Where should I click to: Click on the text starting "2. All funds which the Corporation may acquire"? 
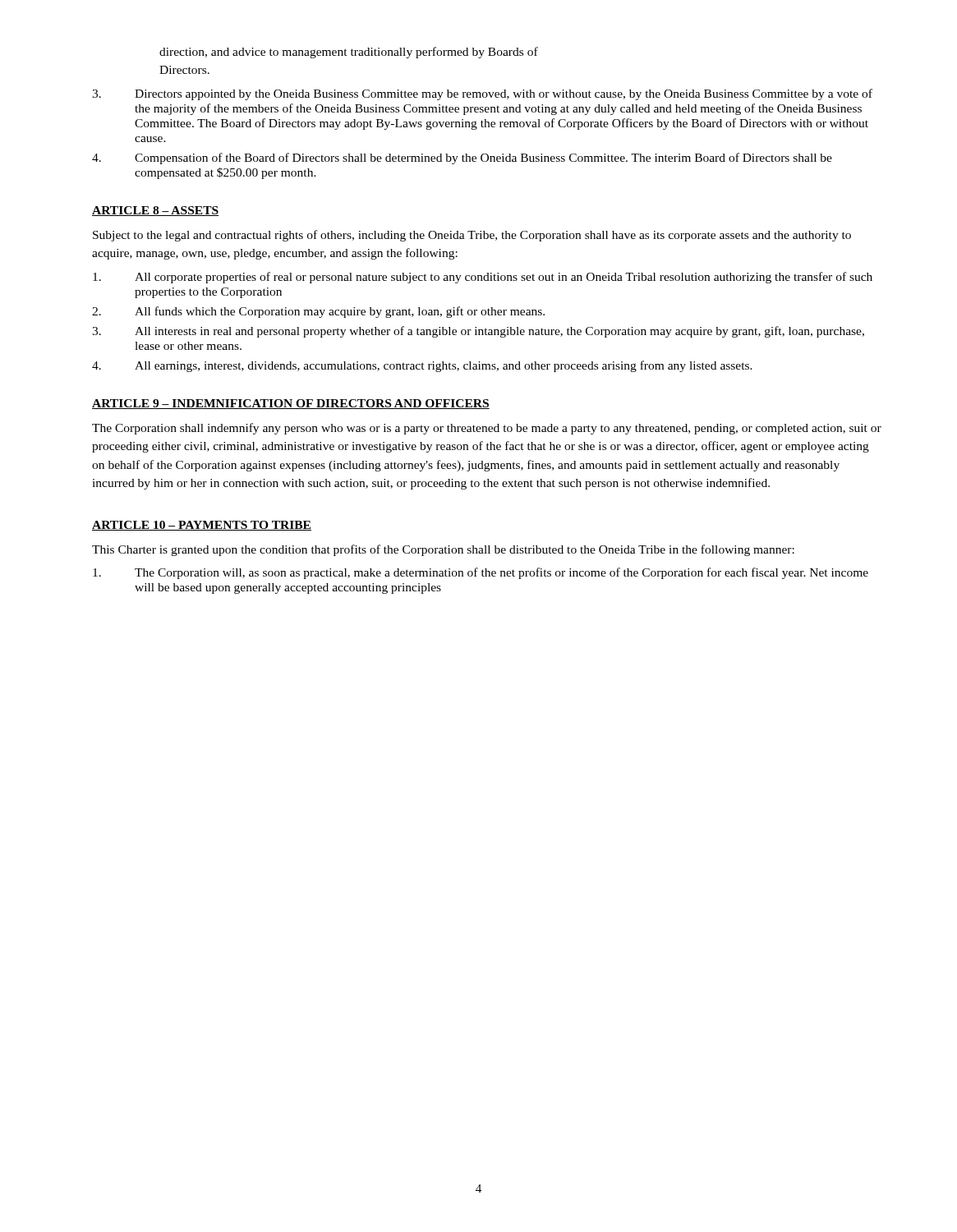[x=487, y=311]
